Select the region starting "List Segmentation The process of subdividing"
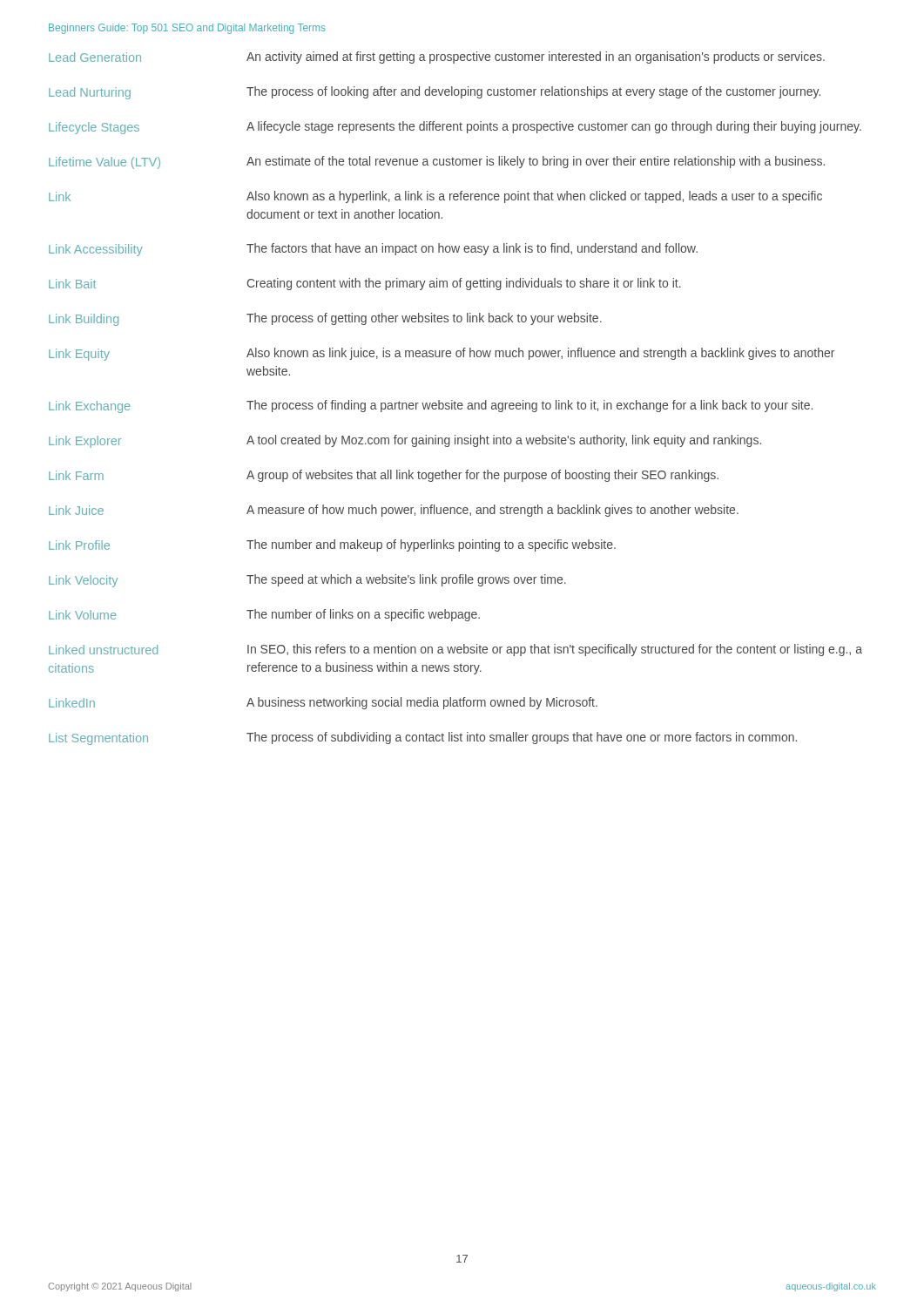Viewport: 924px width, 1307px height. [x=462, y=738]
